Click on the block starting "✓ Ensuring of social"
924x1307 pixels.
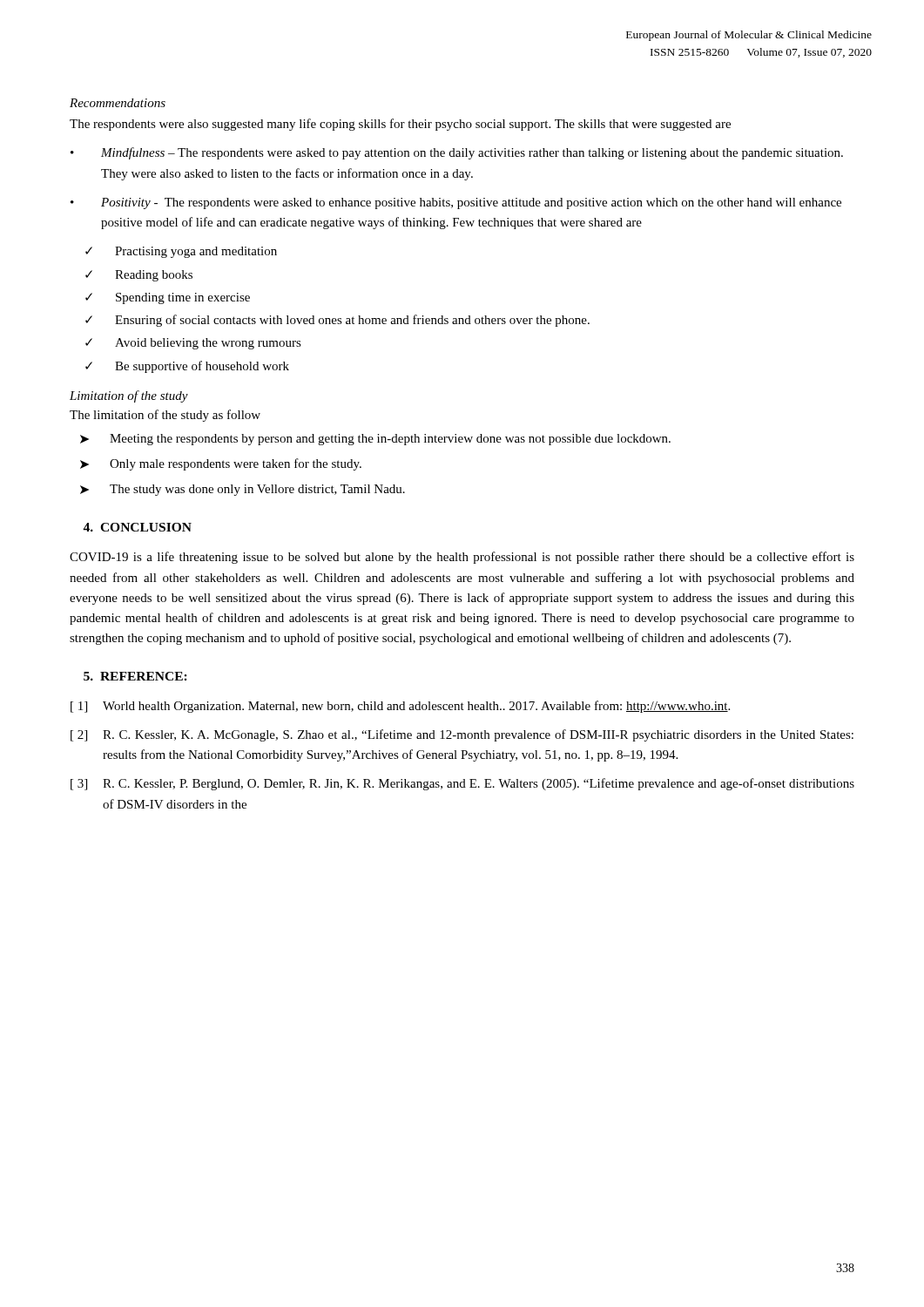[x=330, y=320]
